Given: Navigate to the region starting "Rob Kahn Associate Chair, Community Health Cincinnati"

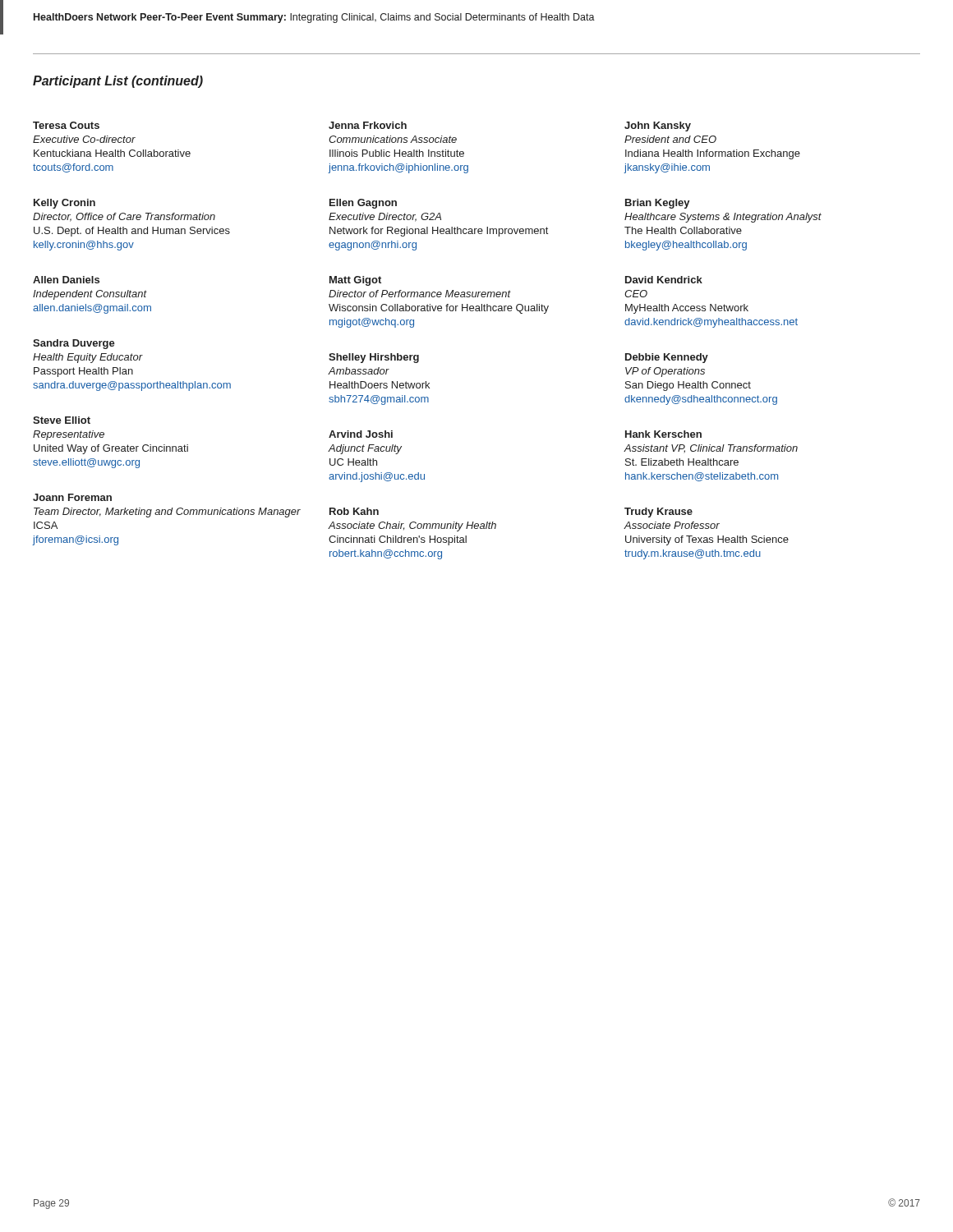Looking at the screenshot, I should point(464,532).
